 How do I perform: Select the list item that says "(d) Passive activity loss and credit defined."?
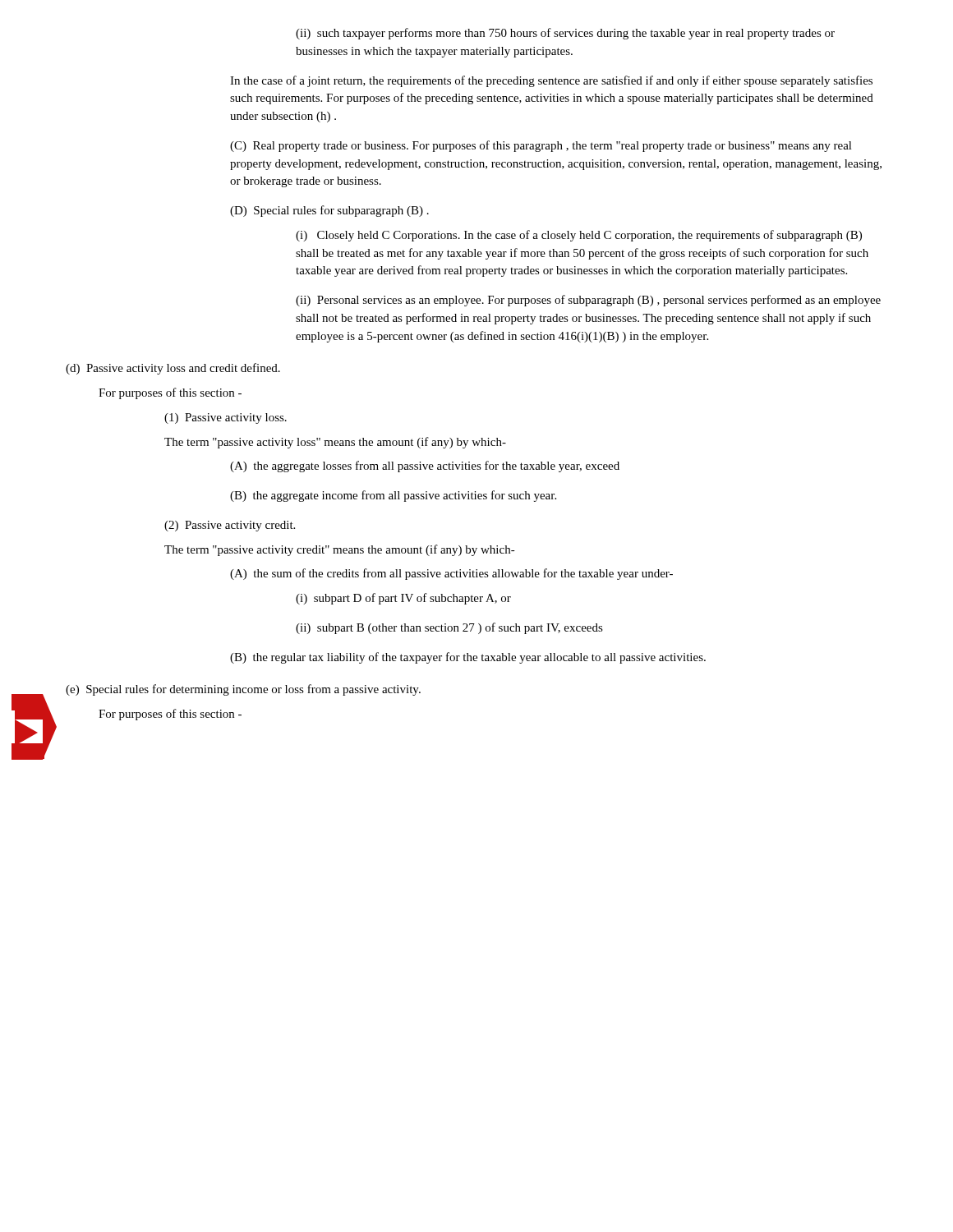(x=173, y=368)
